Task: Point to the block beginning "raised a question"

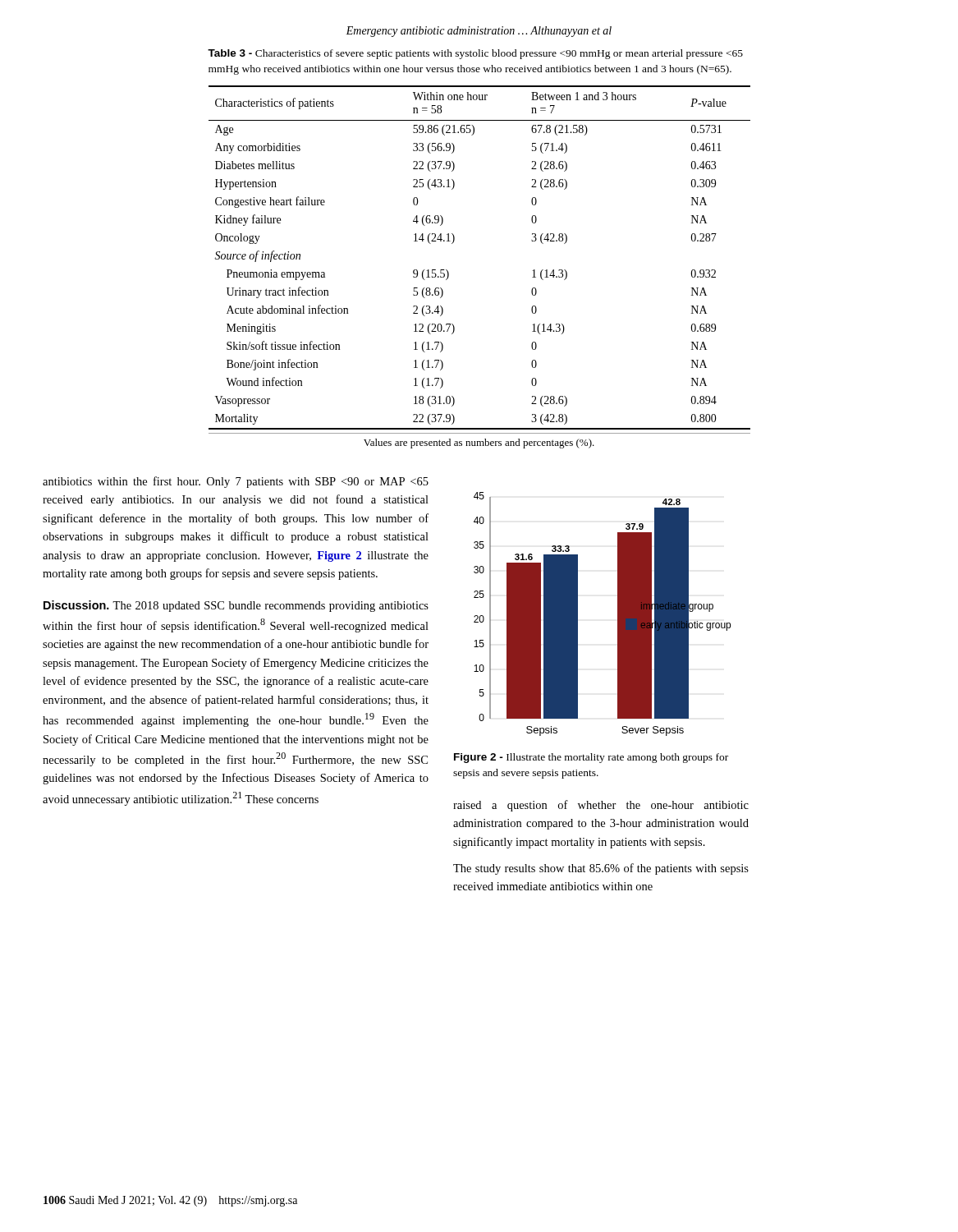Action: point(601,823)
